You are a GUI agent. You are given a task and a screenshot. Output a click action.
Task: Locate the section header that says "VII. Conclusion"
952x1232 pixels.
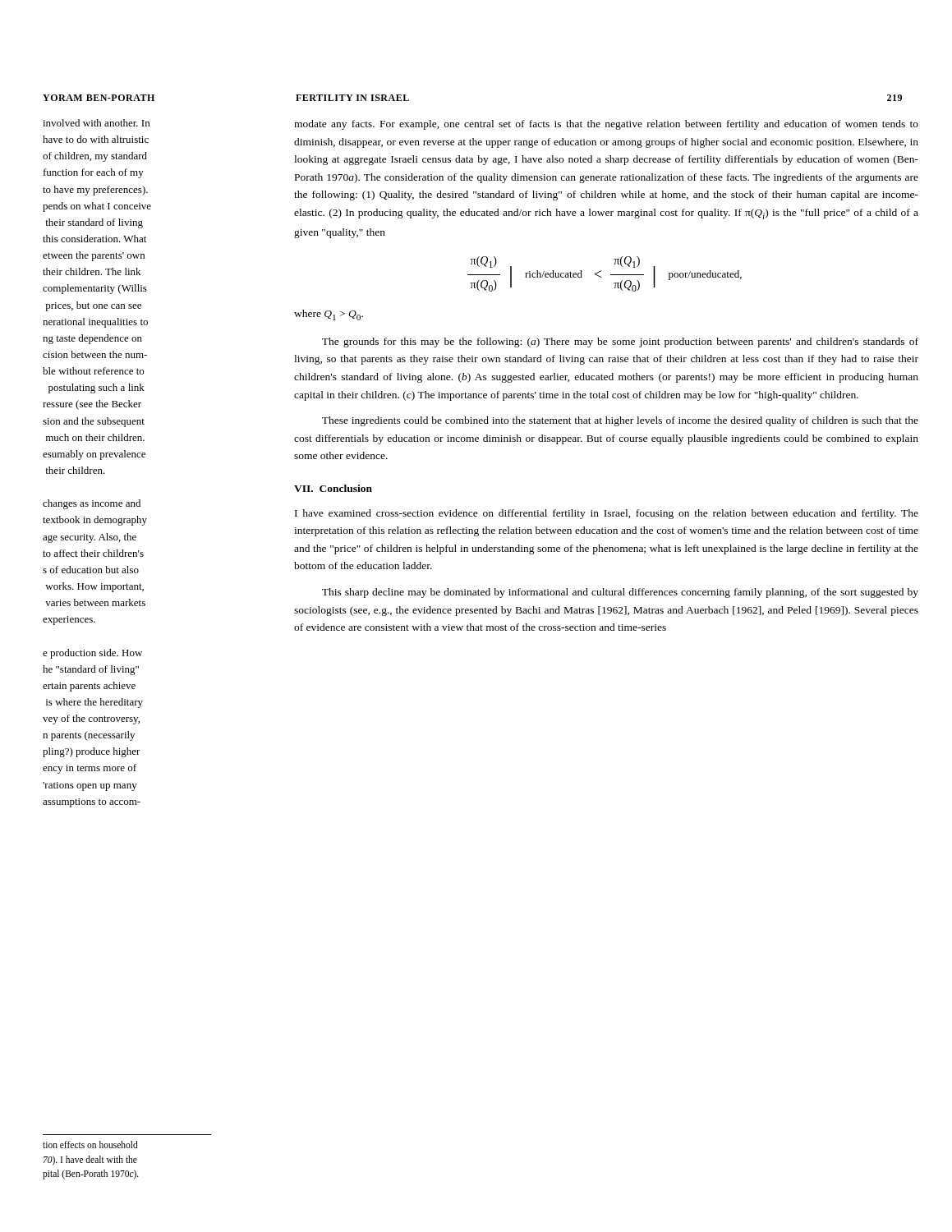[333, 488]
